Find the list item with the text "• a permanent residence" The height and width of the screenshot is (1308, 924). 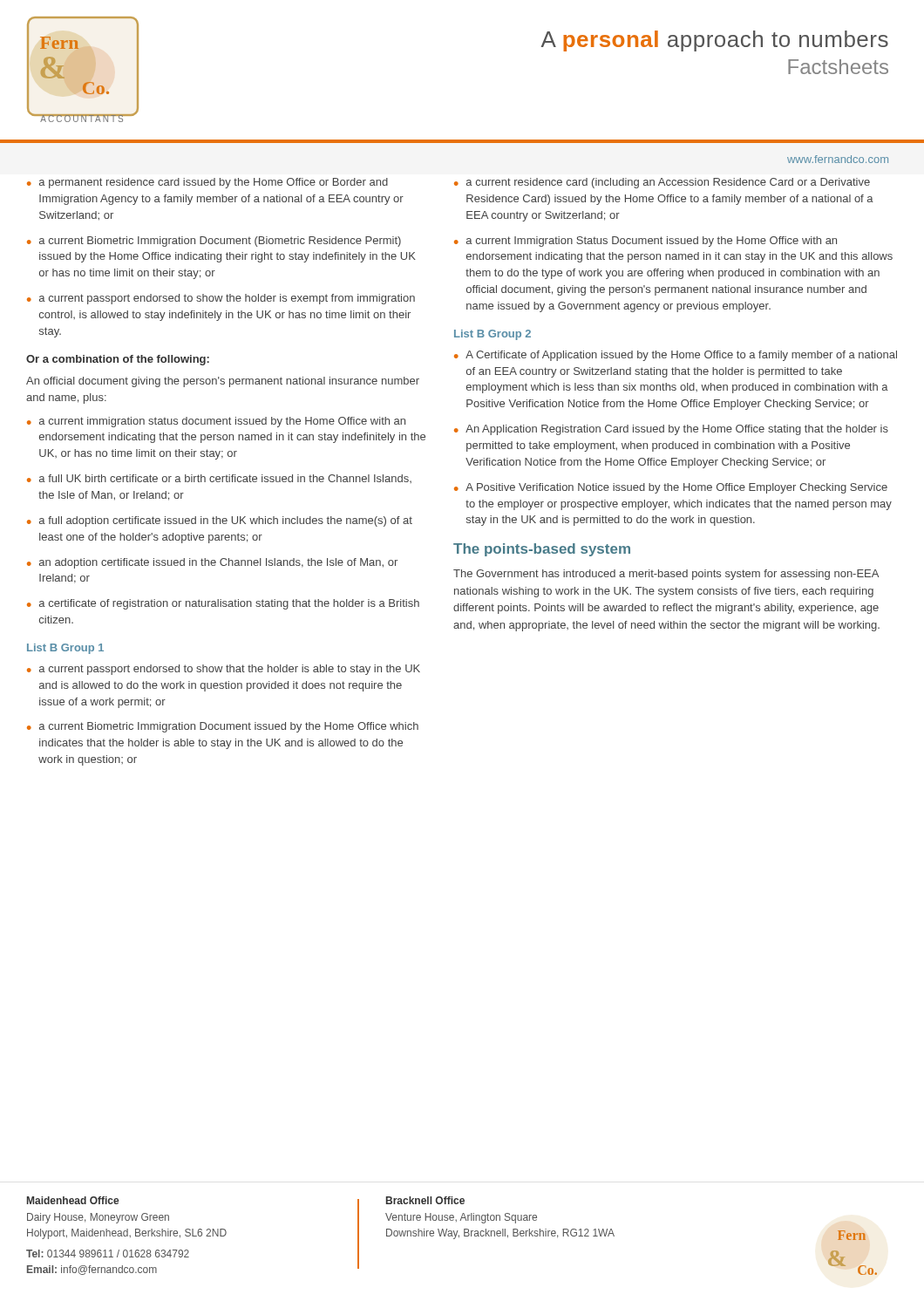[227, 199]
